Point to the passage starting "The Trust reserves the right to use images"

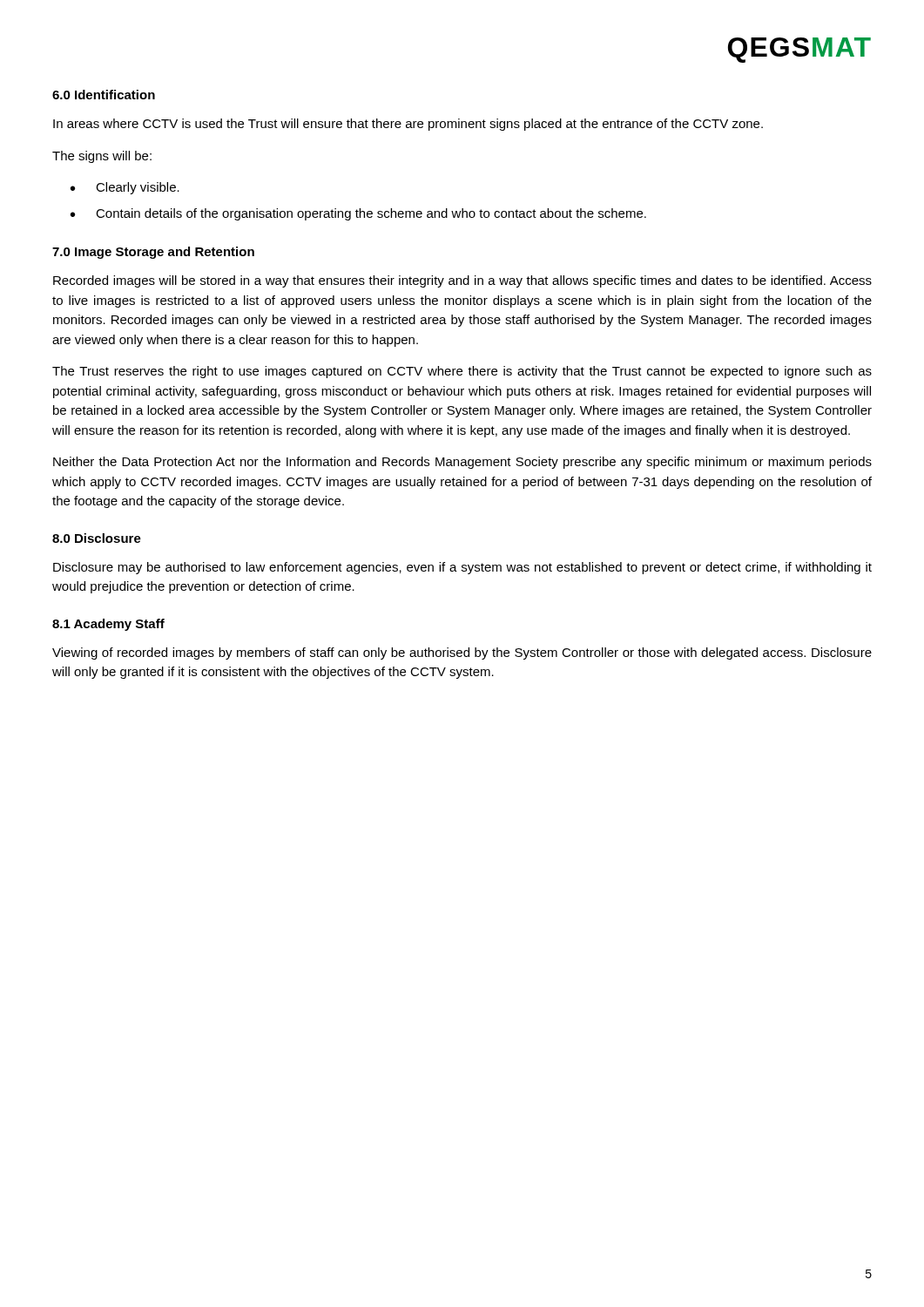click(462, 400)
